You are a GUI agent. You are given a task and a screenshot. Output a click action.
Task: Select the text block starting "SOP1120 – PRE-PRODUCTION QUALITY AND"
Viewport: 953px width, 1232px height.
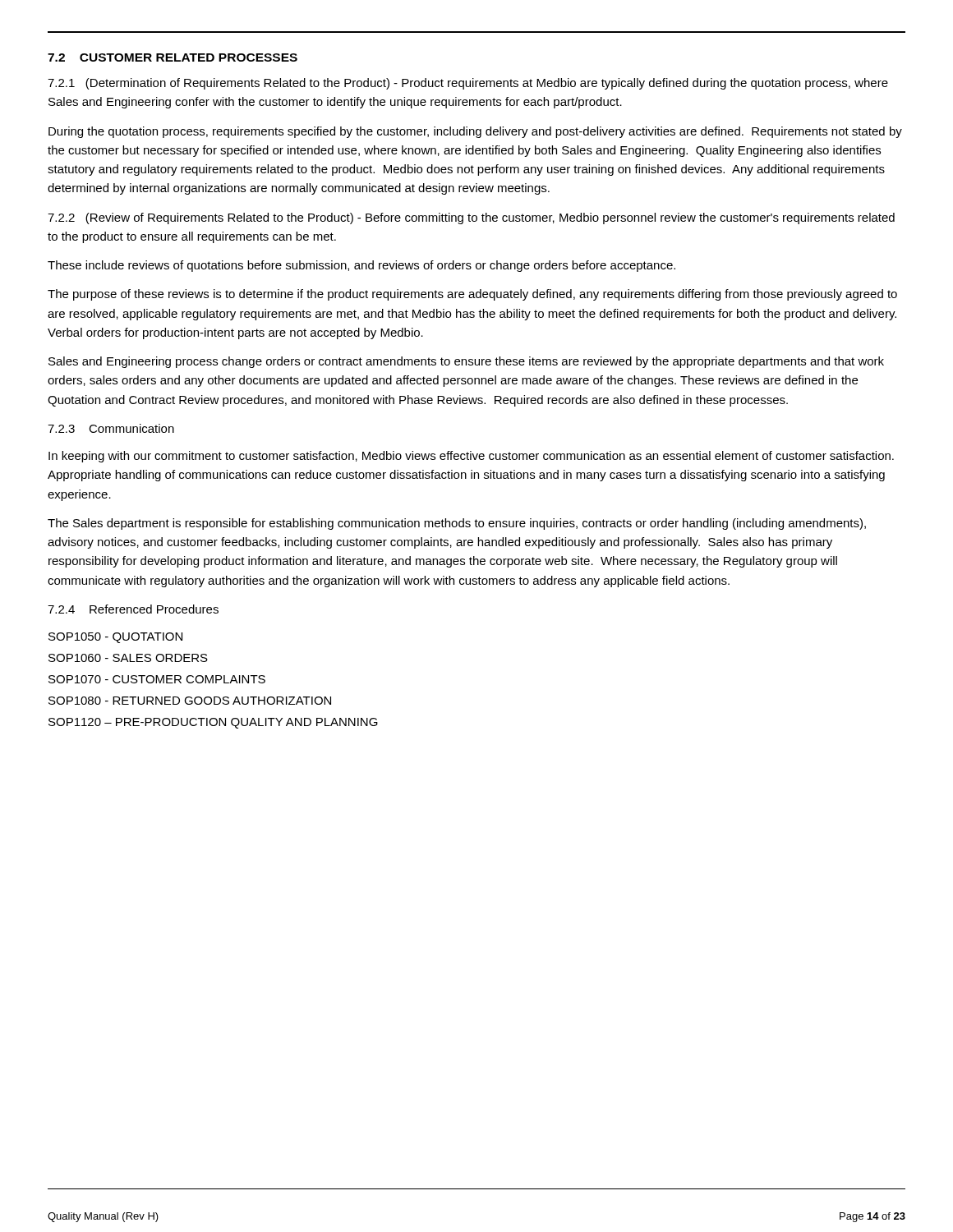pos(213,722)
